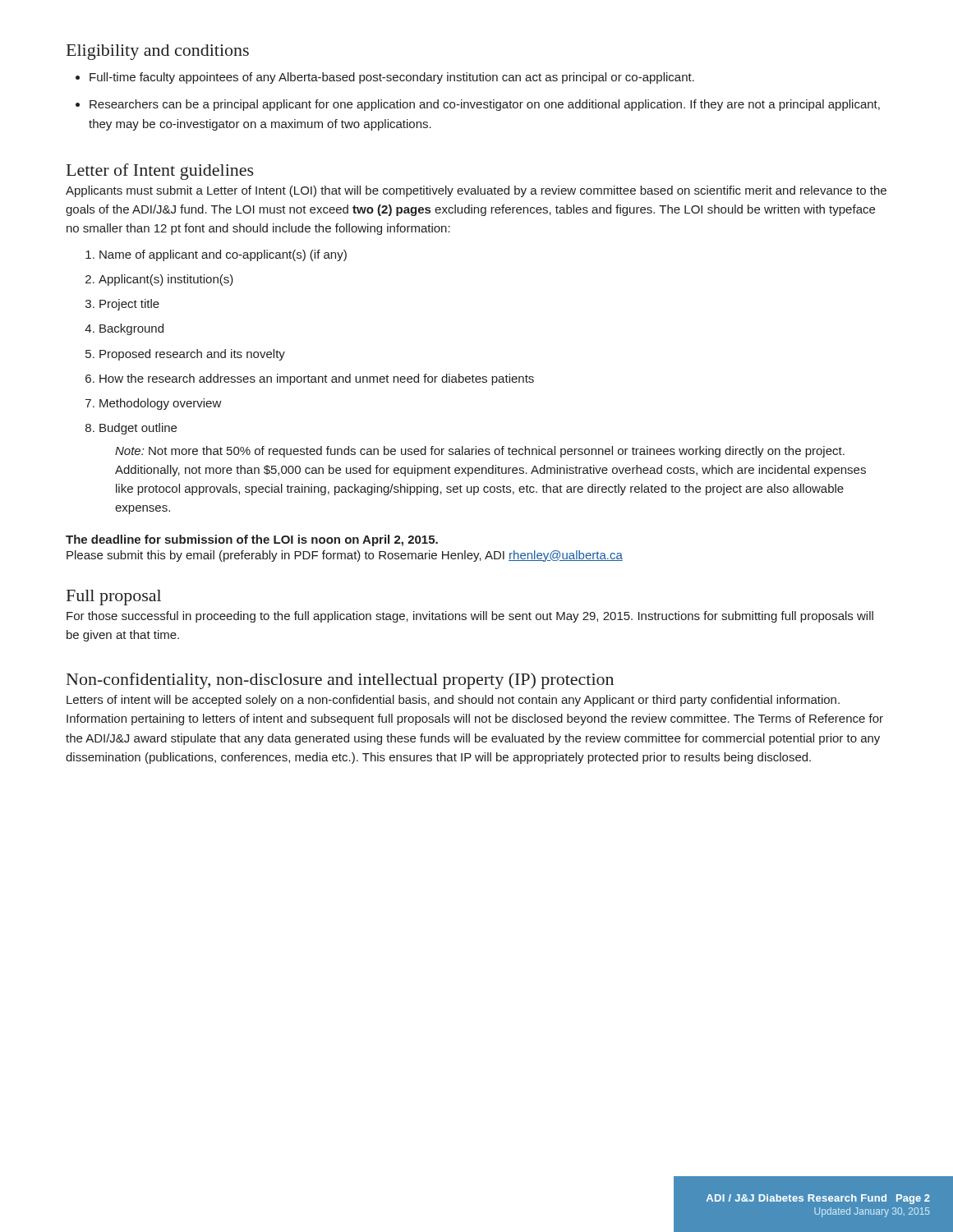Select the passage starting "Researchers can be a principal"
Viewport: 953px width, 1232px height.
click(485, 114)
